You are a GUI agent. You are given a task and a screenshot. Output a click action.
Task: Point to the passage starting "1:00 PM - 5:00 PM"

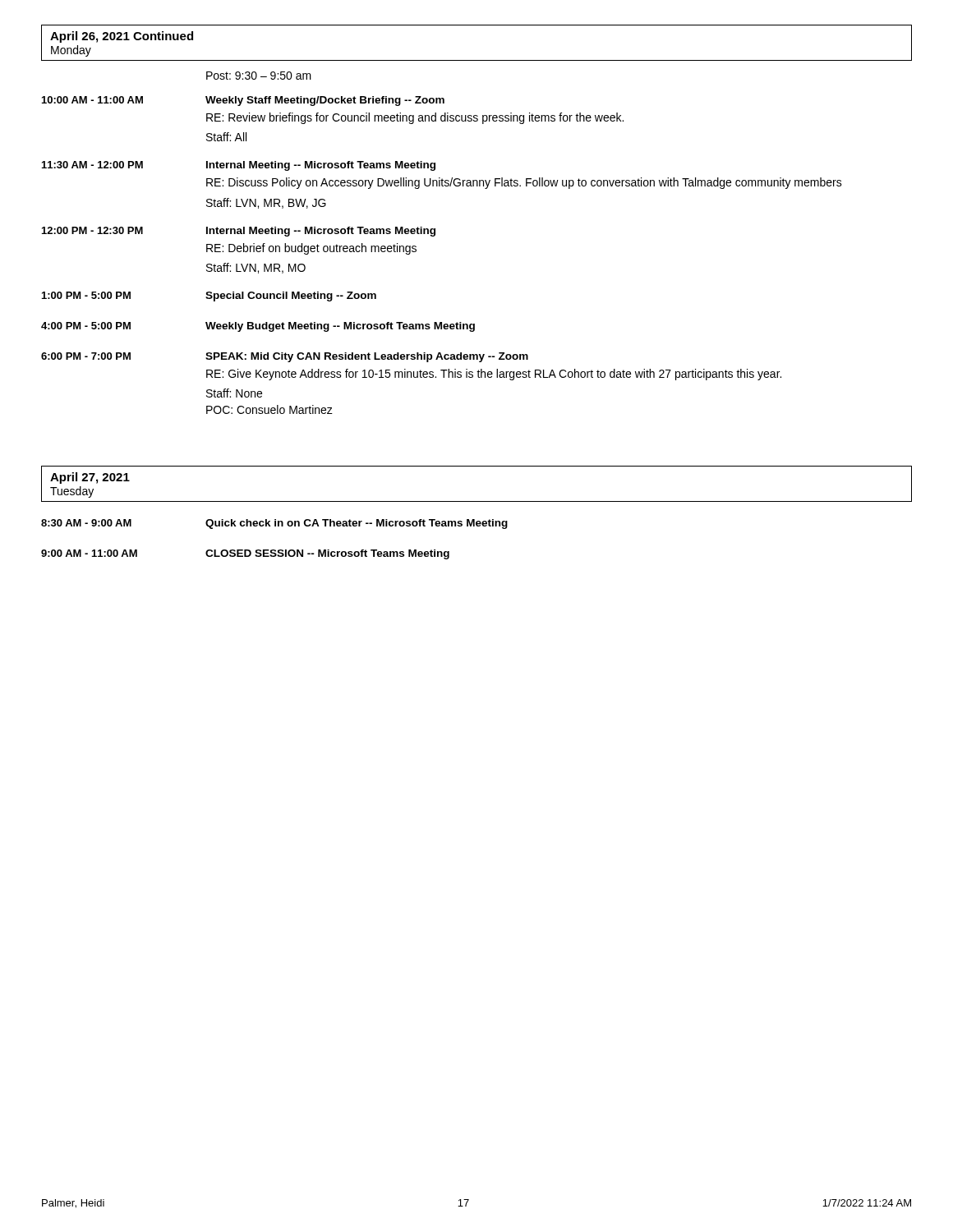pyautogui.click(x=209, y=297)
